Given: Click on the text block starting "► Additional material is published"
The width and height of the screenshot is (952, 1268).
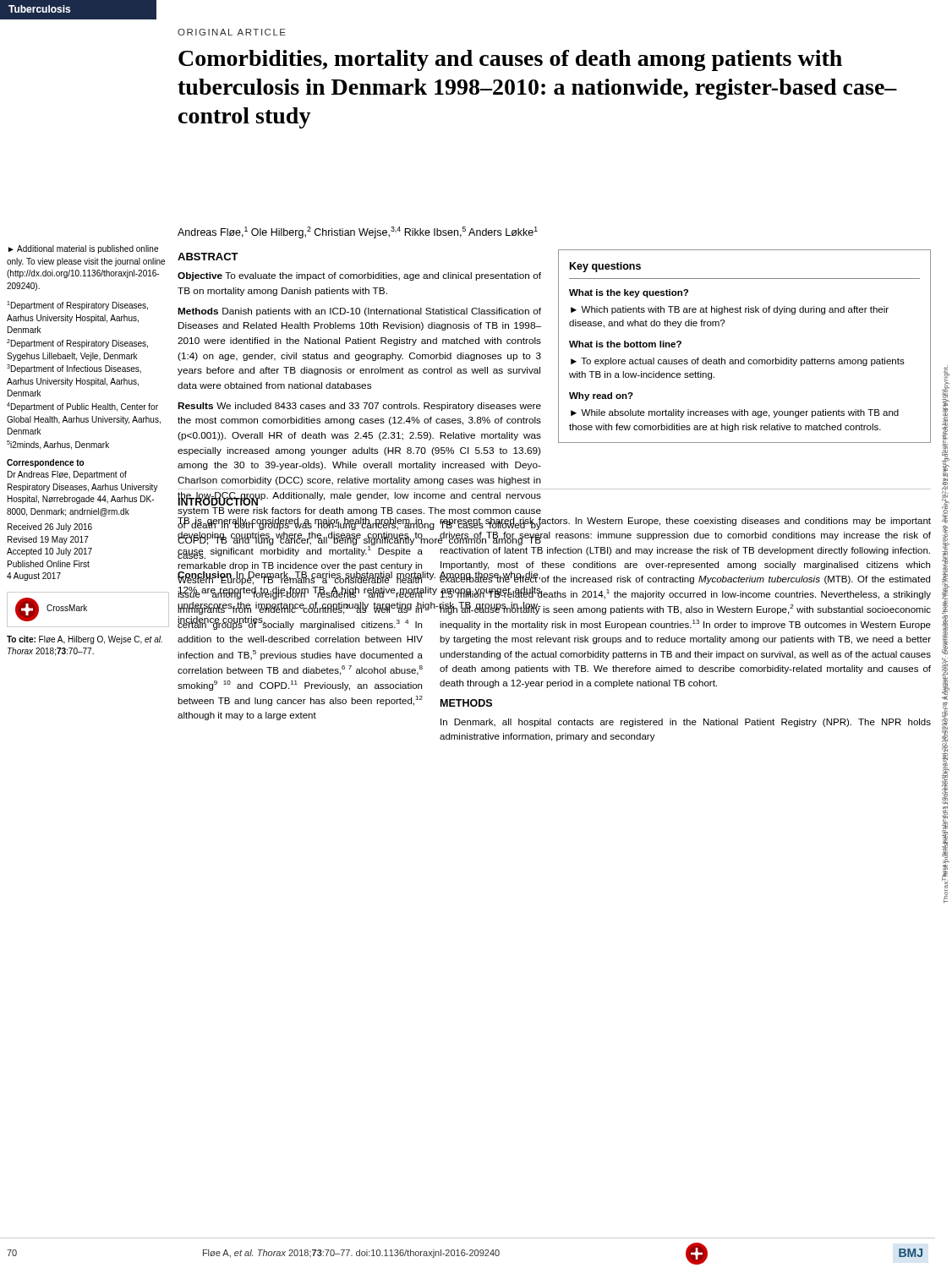Looking at the screenshot, I should [88, 450].
